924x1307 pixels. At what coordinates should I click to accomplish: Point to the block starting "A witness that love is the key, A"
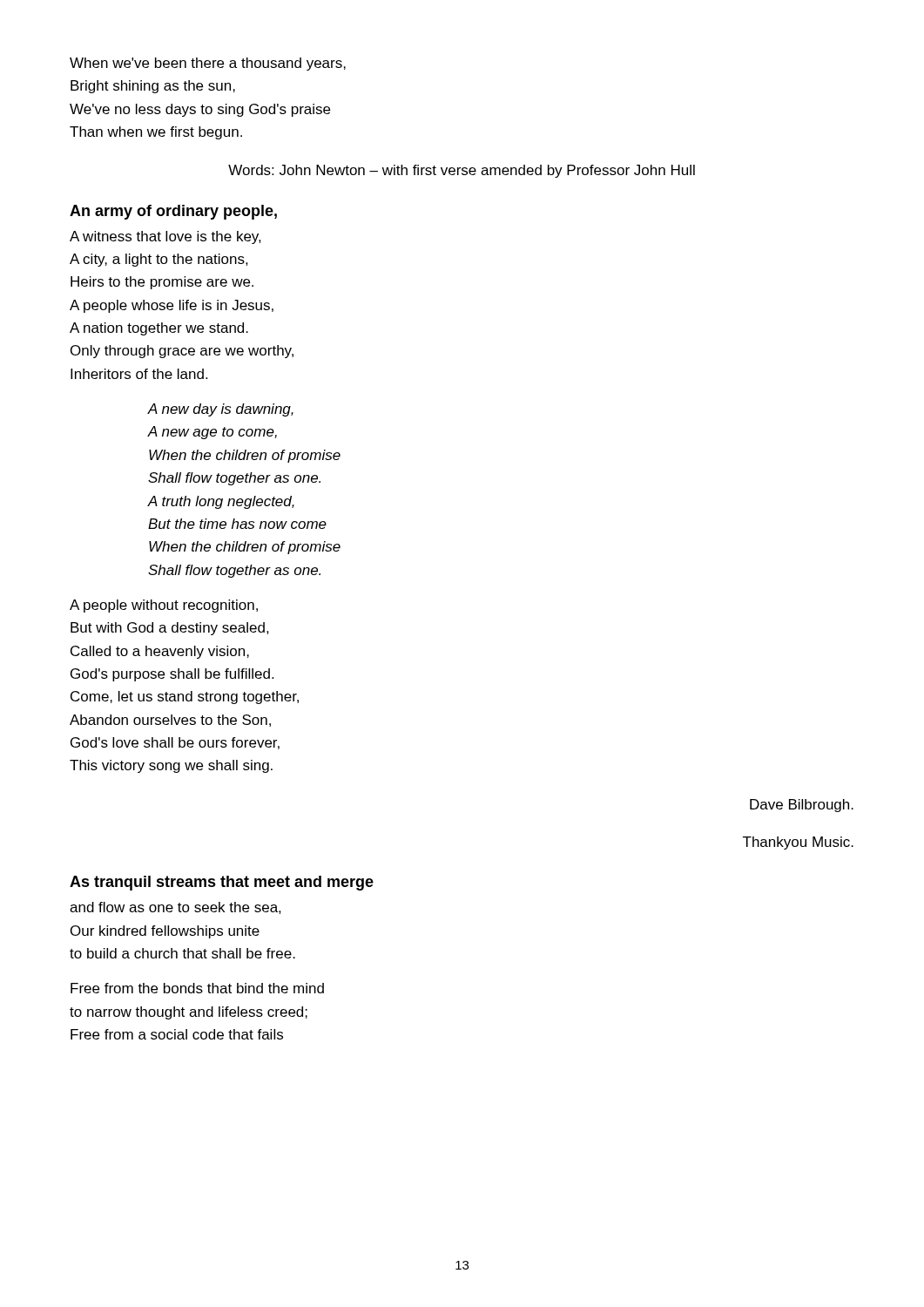coord(165,237)
